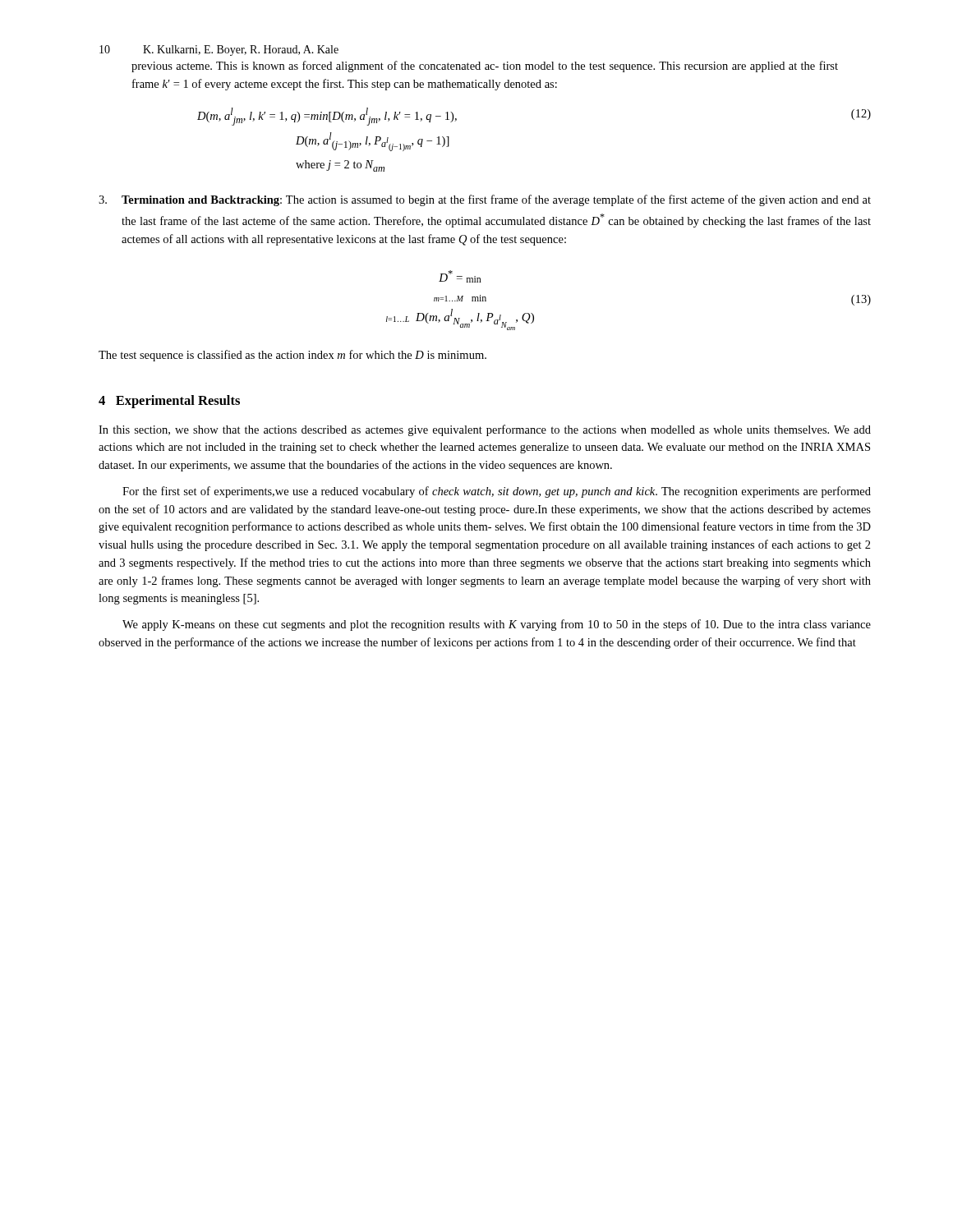The width and height of the screenshot is (953, 1232).
Task: Locate the text block starting "3. Termination and Backtracking: The action is"
Action: coord(485,223)
